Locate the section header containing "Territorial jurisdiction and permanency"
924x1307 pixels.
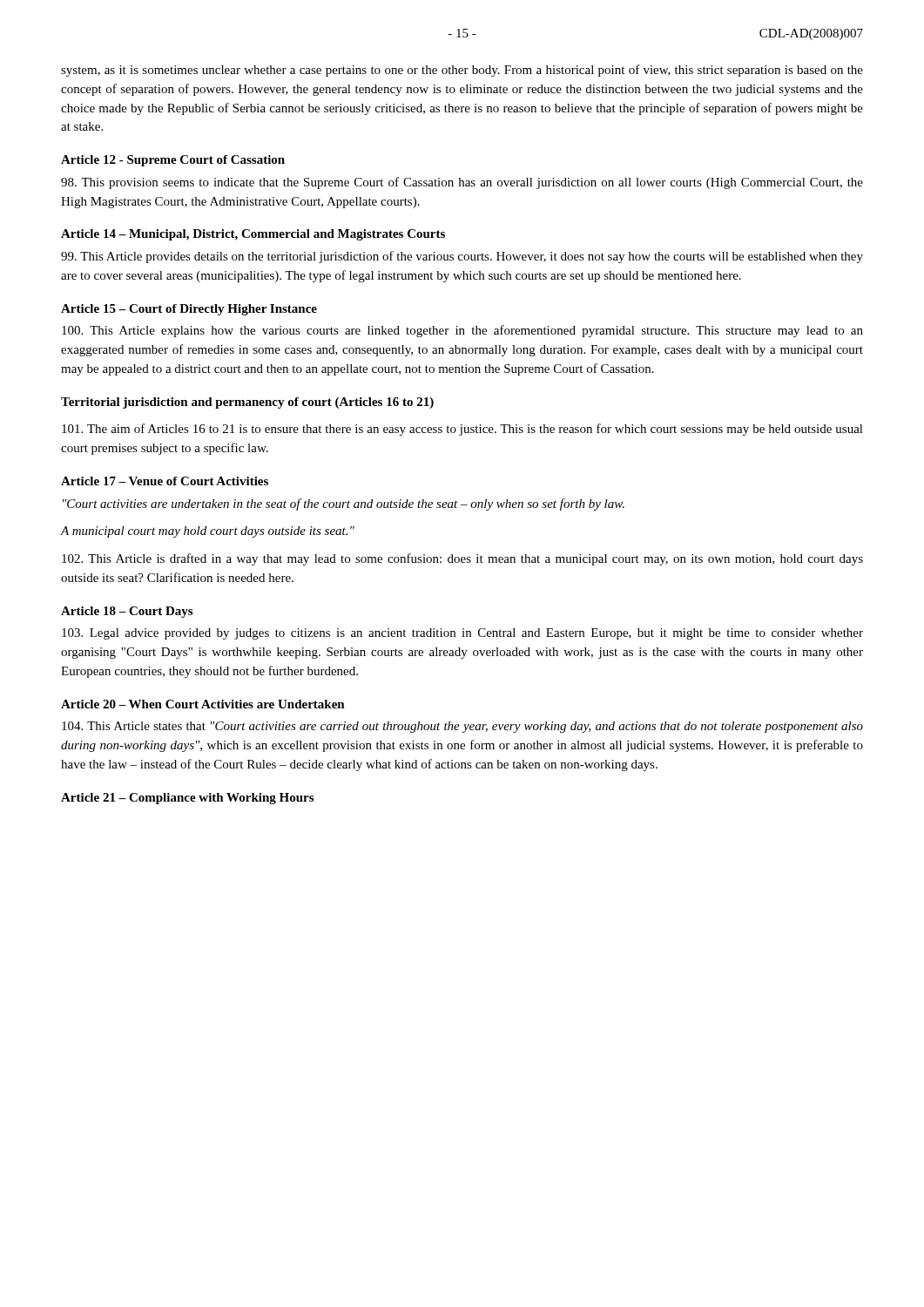[x=247, y=401]
